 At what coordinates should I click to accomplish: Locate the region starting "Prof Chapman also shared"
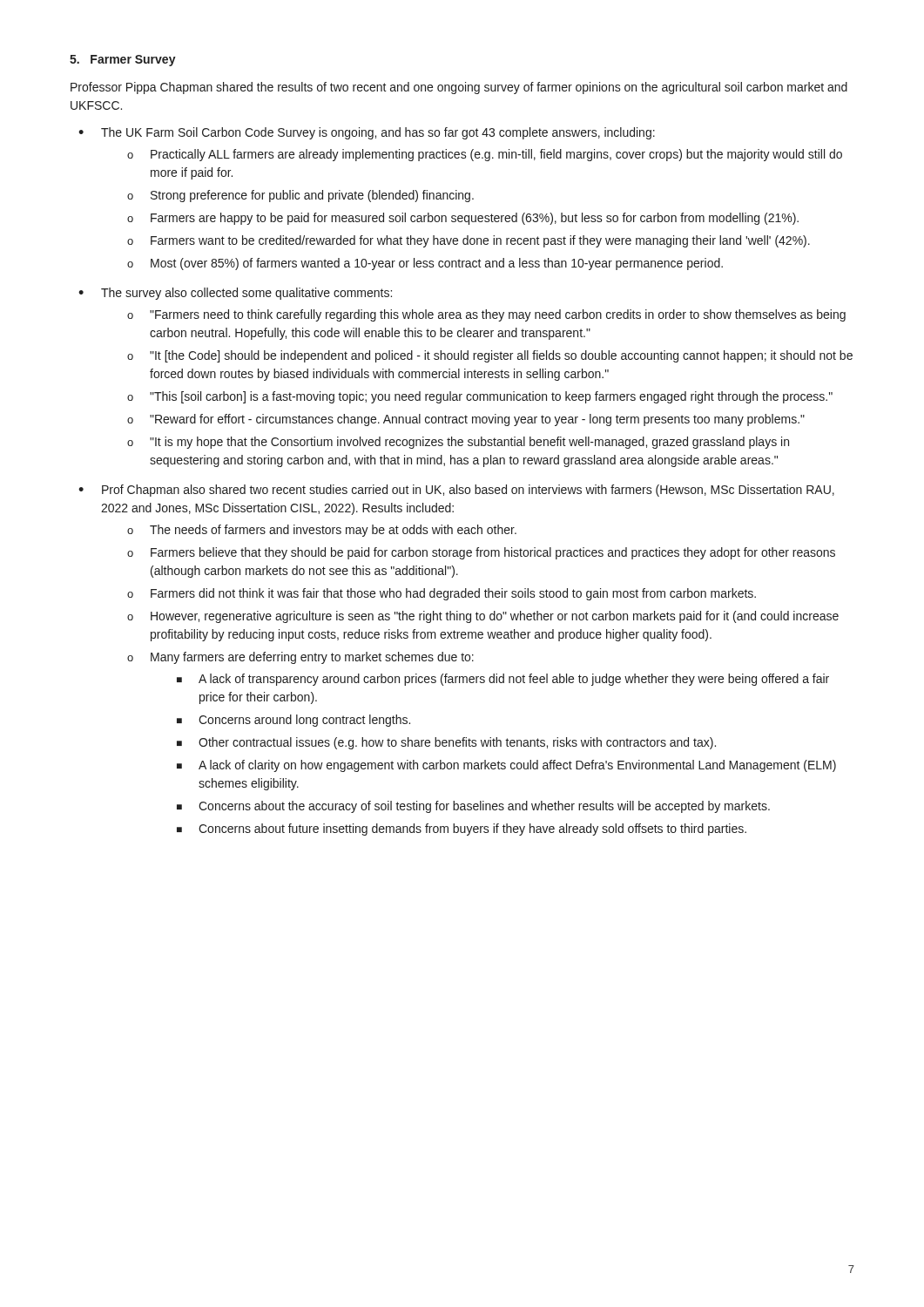468,499
